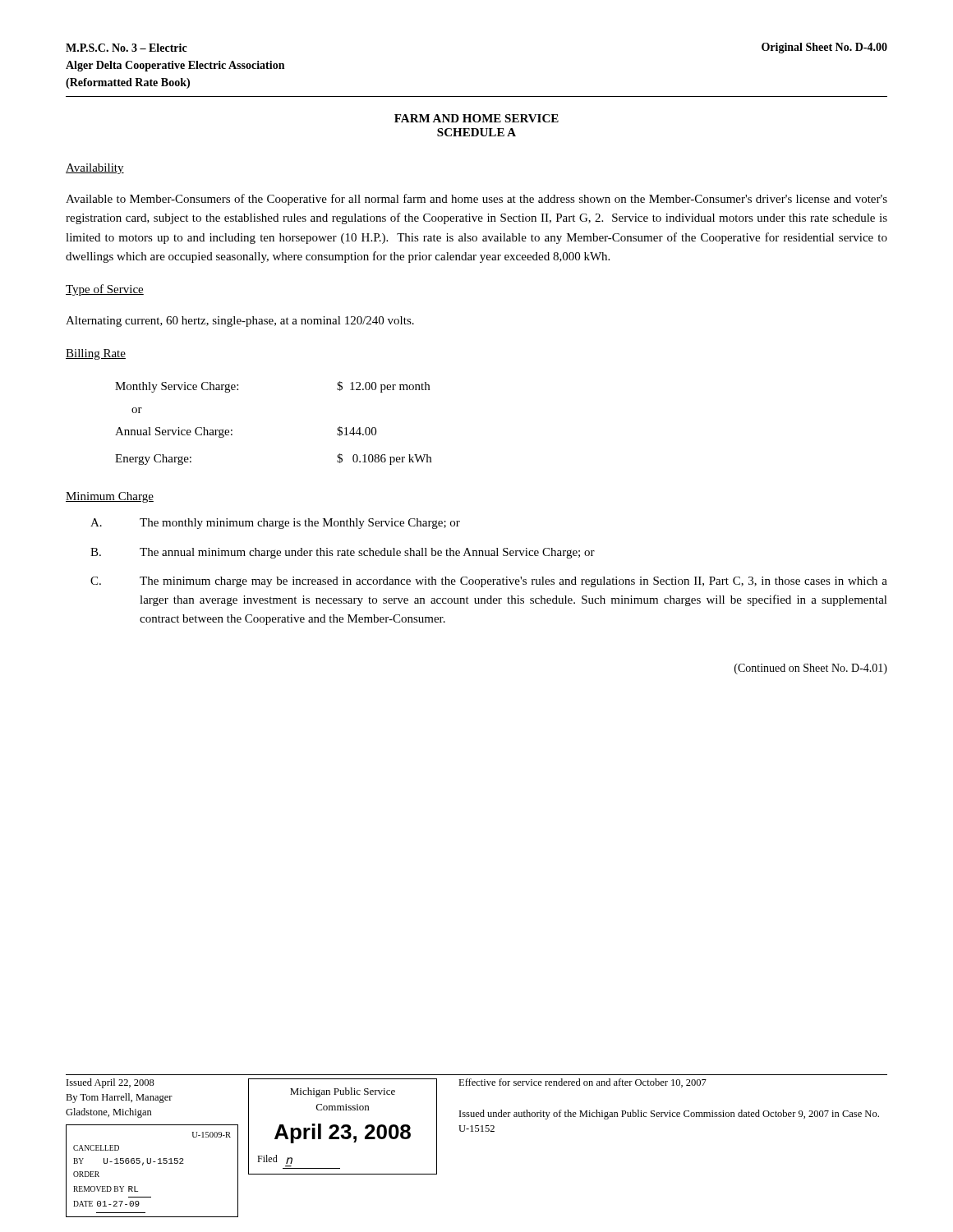953x1232 pixels.
Task: Where is the passage that starts "Available to Member-Consumers"?
Action: 476,227
